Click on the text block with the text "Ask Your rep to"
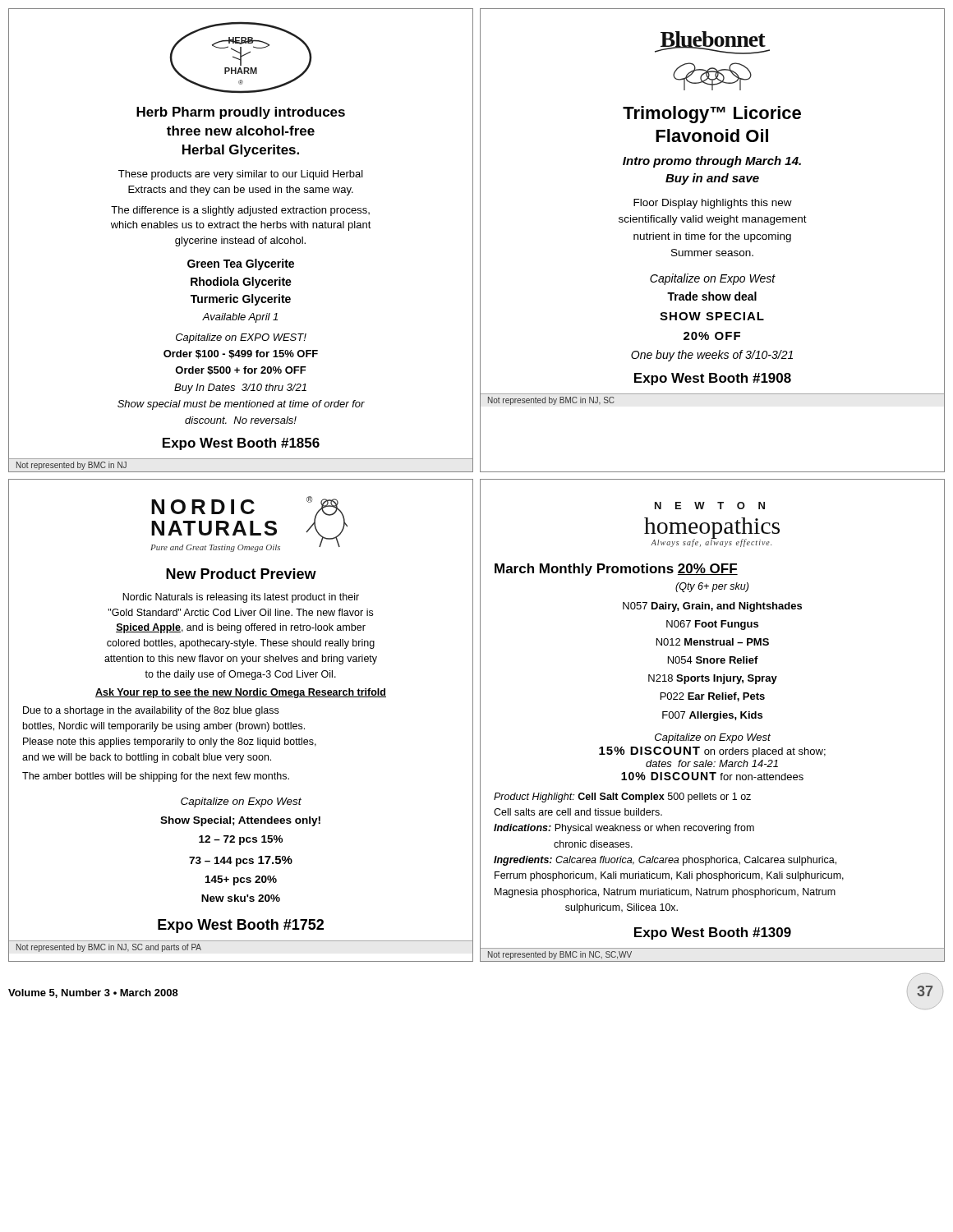953x1232 pixels. point(241,693)
